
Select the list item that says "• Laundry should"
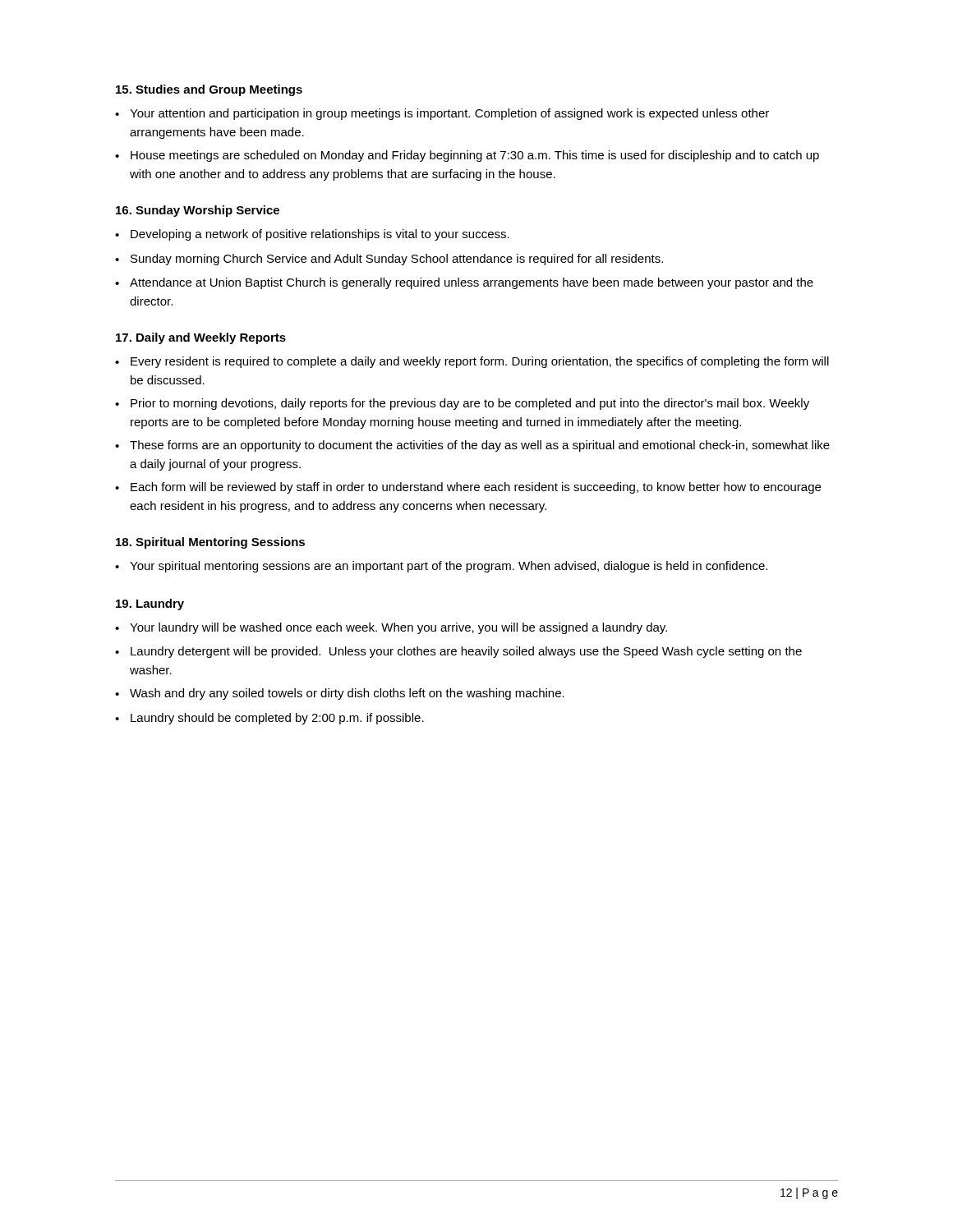(x=269, y=719)
